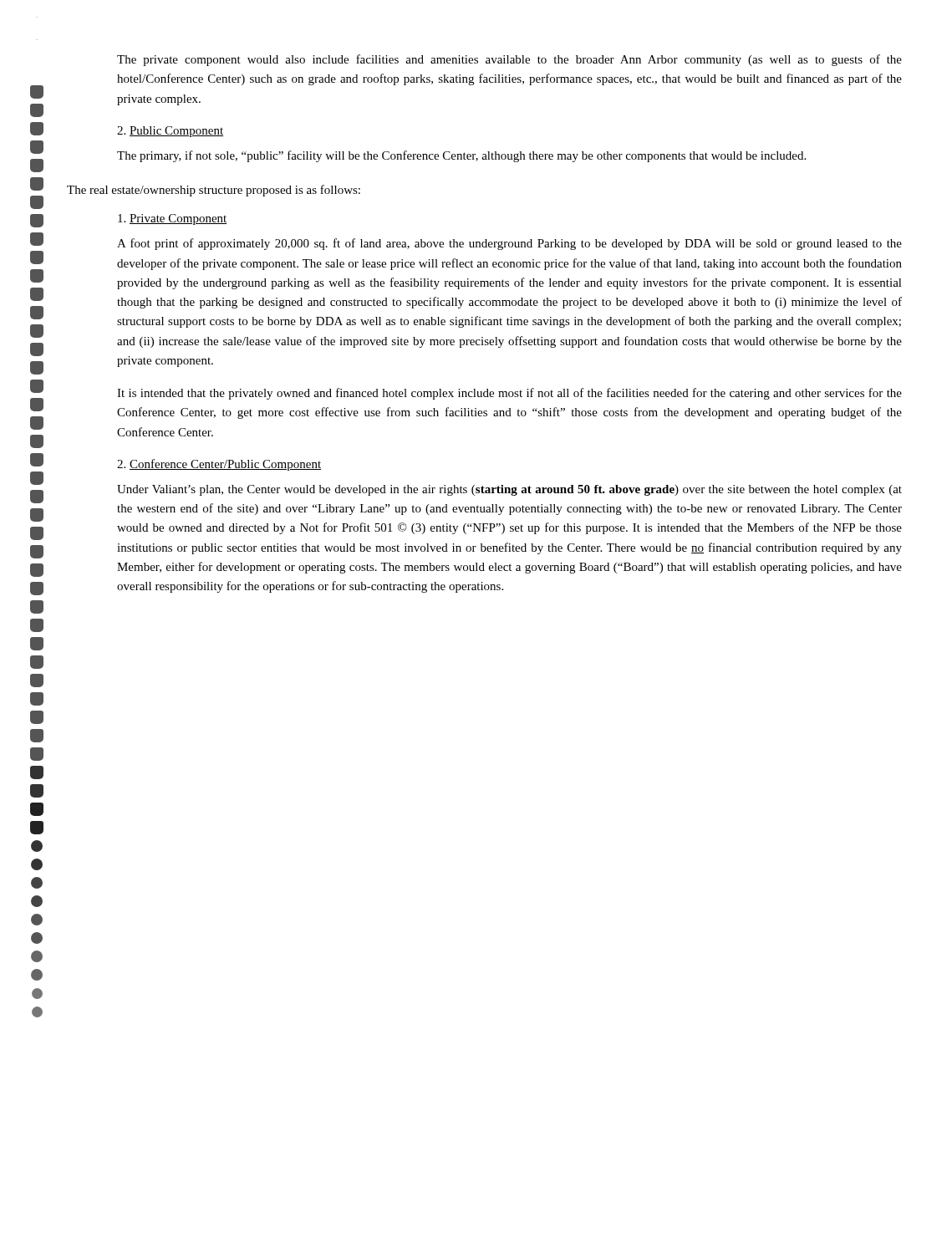The height and width of the screenshot is (1254, 952).
Task: Navigate to the region starting "2. Conference Center/Public Component"
Action: click(219, 464)
